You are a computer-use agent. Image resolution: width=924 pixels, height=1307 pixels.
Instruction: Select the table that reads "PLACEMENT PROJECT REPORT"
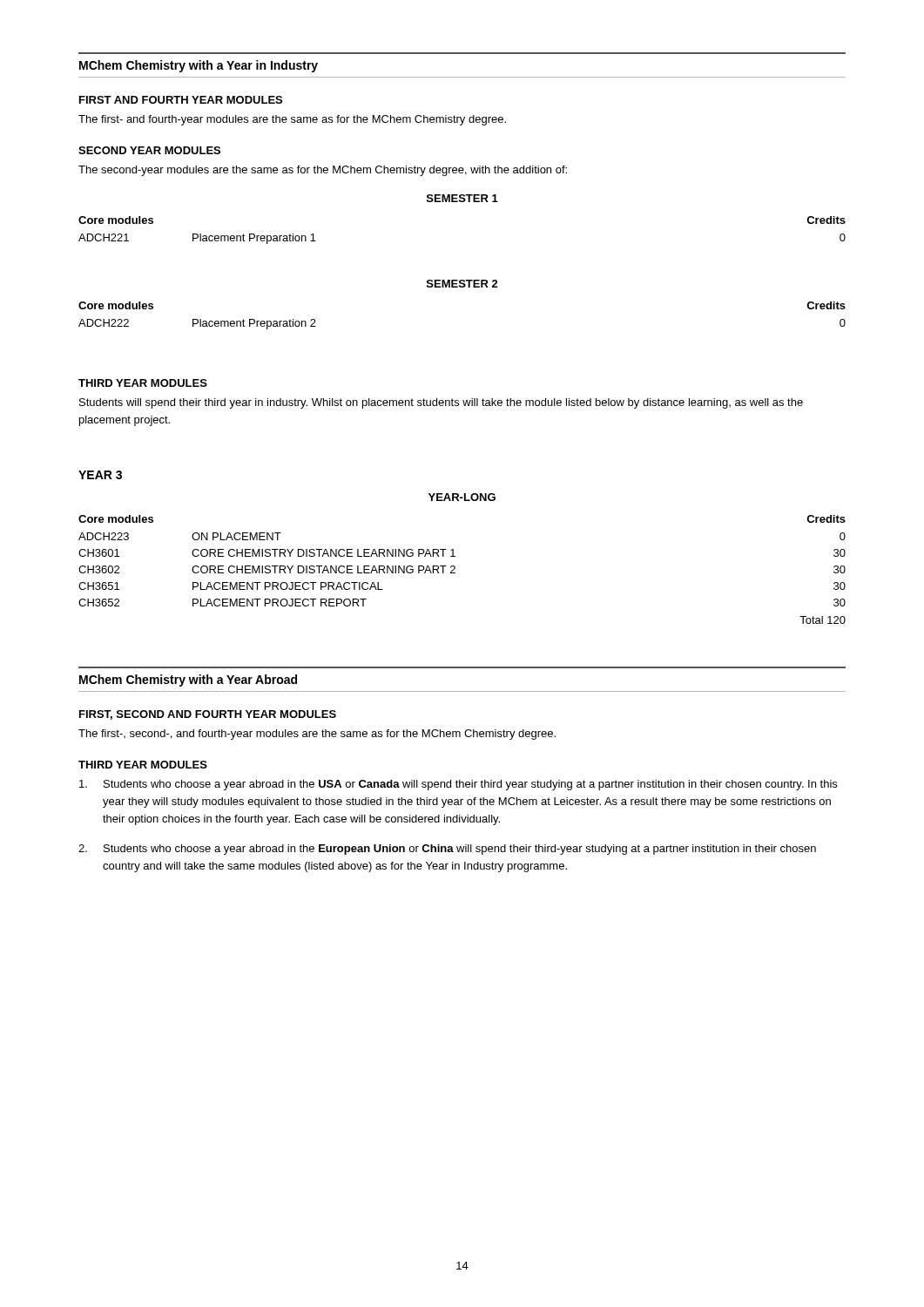click(x=462, y=559)
